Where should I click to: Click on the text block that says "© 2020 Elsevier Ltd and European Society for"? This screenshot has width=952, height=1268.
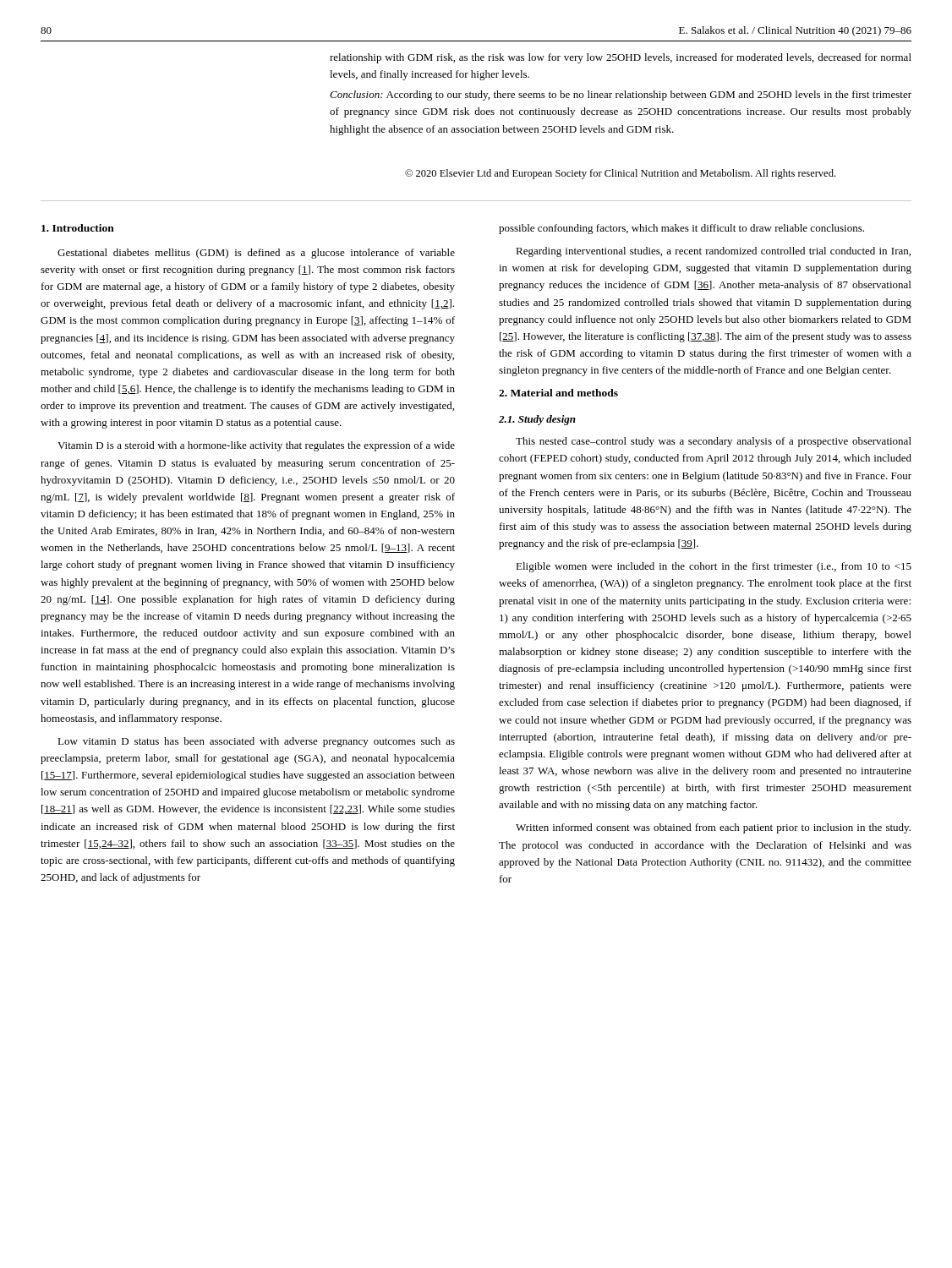[x=621, y=173]
